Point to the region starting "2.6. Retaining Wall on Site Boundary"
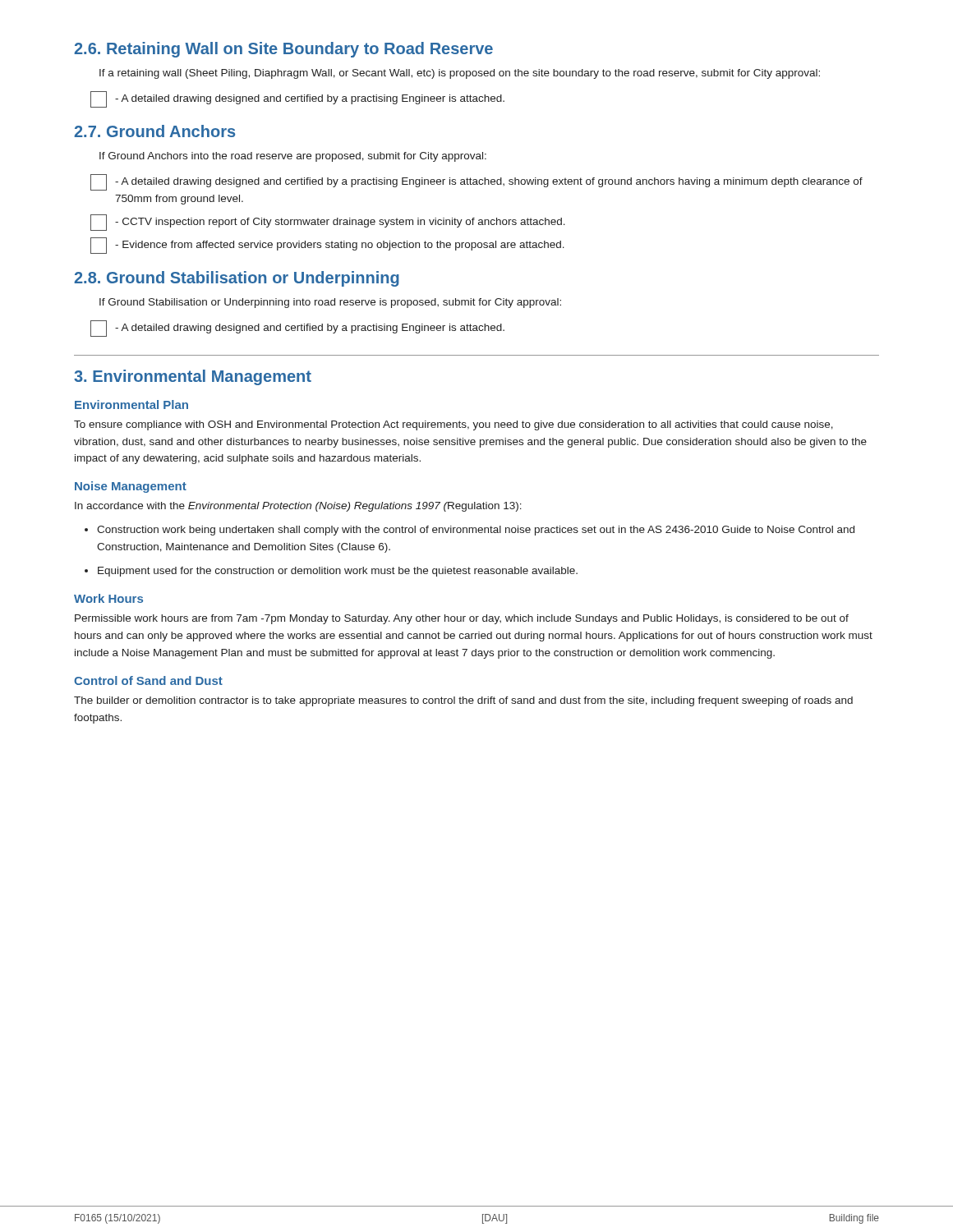Screen dimensions: 1232x953 click(x=476, y=49)
